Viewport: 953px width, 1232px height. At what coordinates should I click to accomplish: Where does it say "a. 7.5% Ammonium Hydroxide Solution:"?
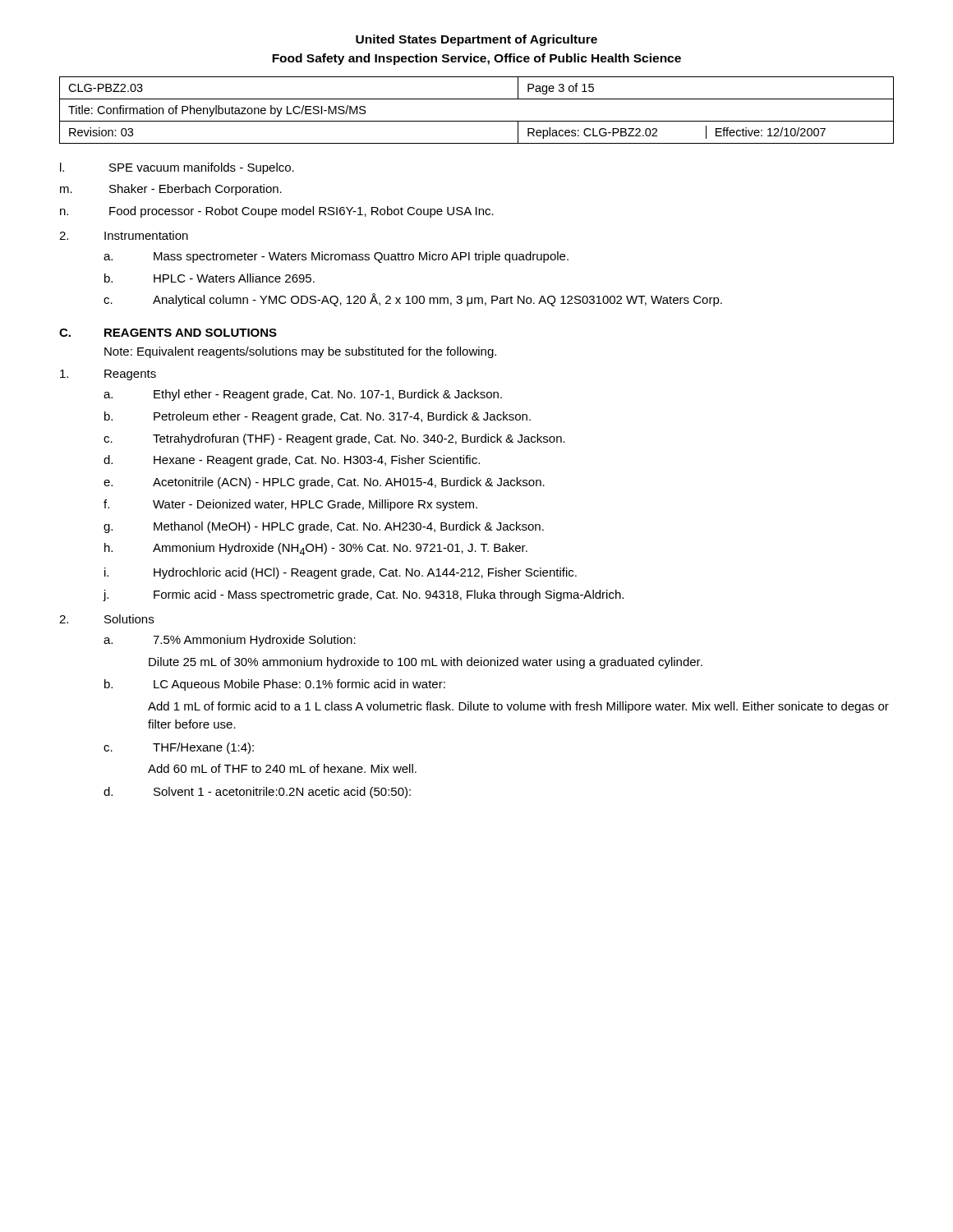[x=230, y=641]
